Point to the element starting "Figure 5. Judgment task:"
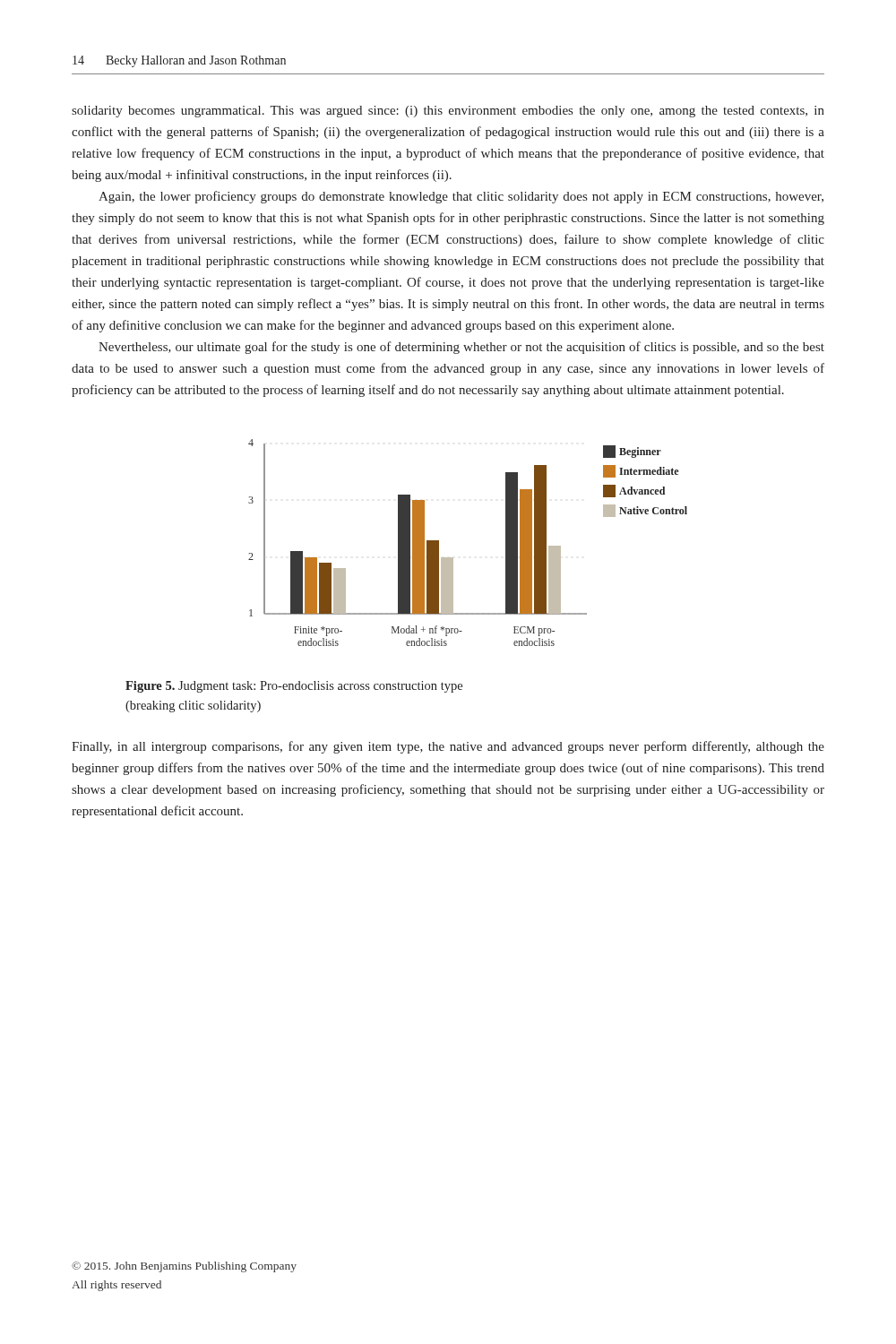Viewport: 896px width, 1344px height. point(294,695)
